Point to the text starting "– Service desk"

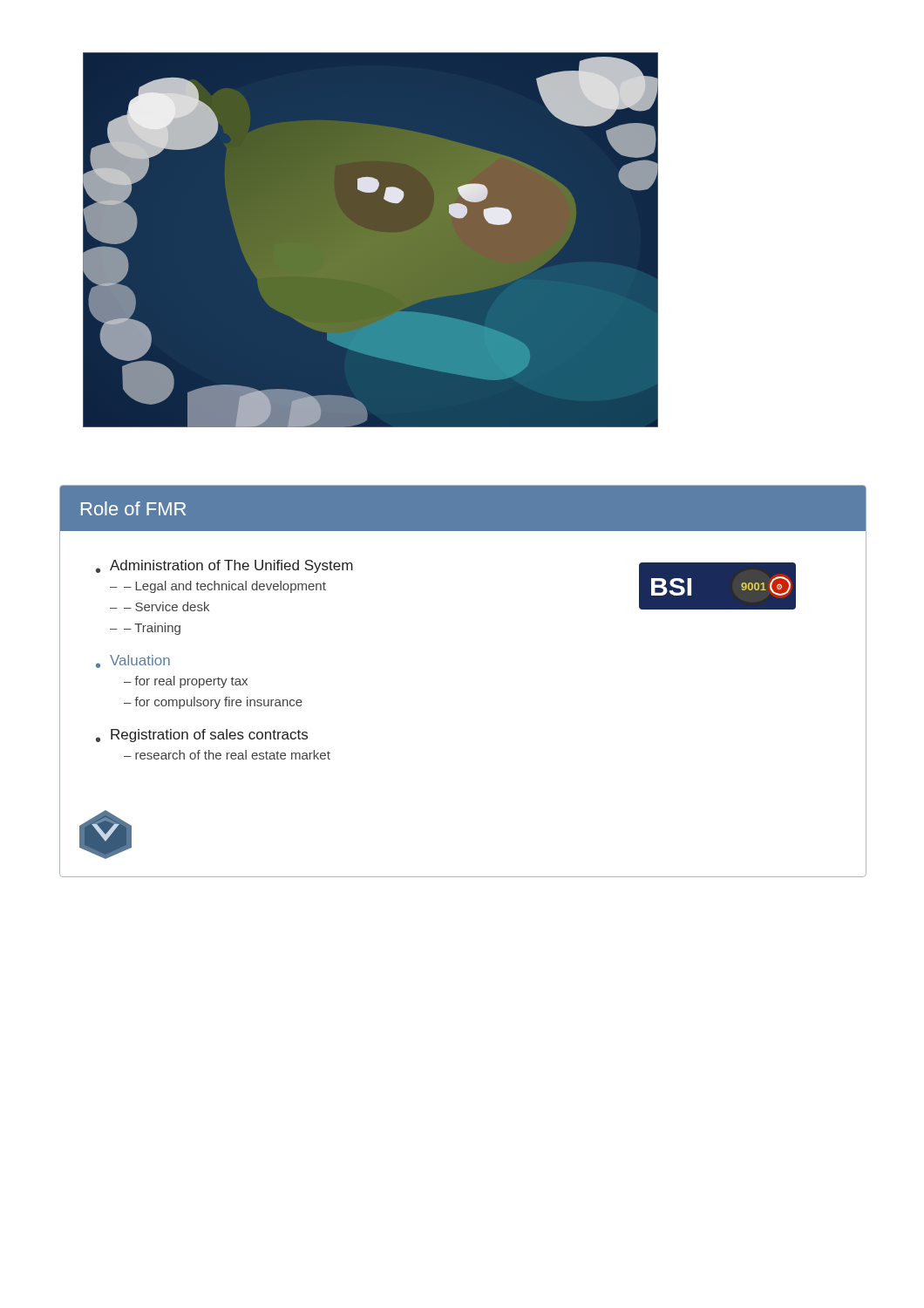167,606
